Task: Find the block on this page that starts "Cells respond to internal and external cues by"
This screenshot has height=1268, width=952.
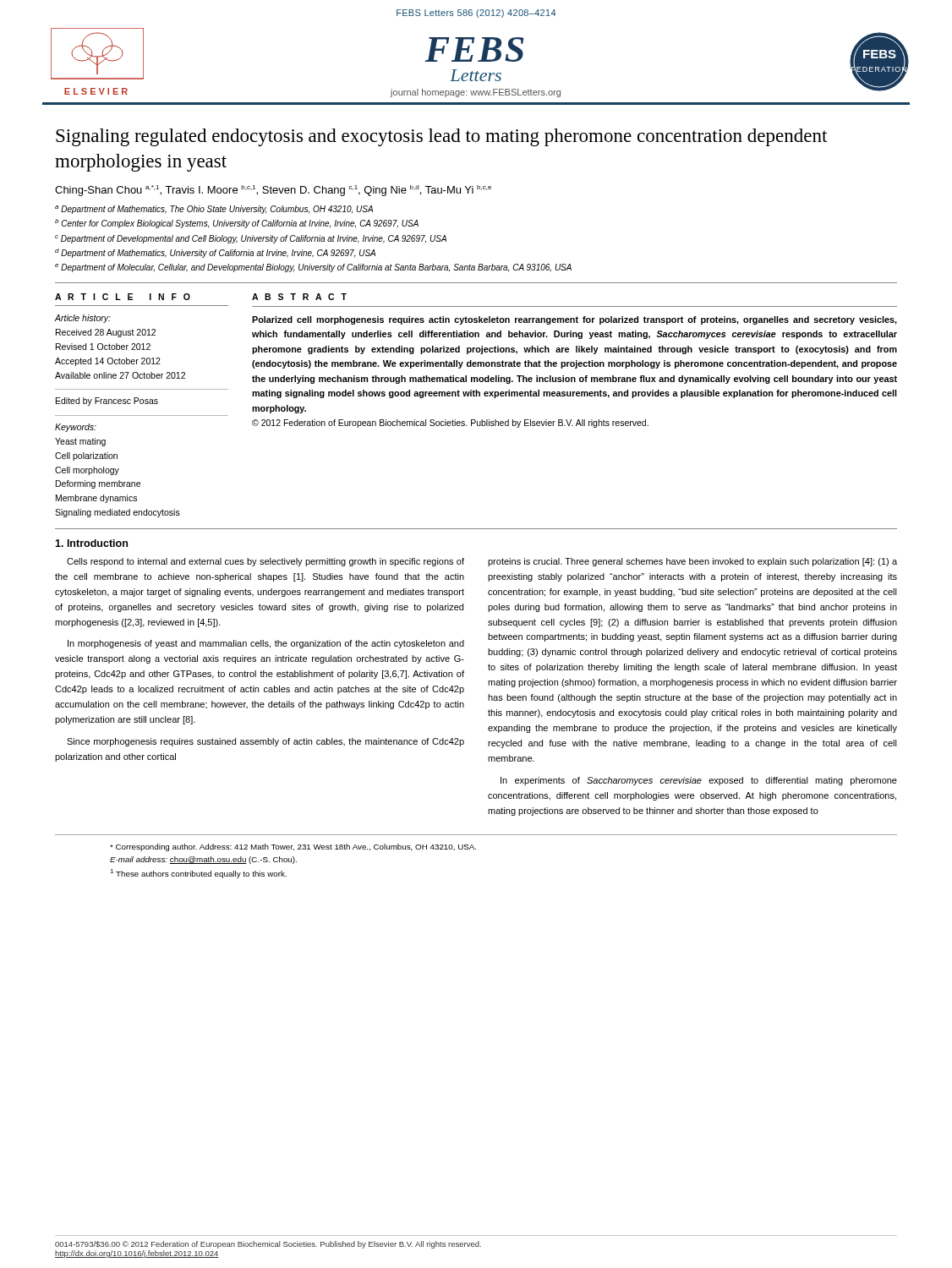Action: [260, 660]
